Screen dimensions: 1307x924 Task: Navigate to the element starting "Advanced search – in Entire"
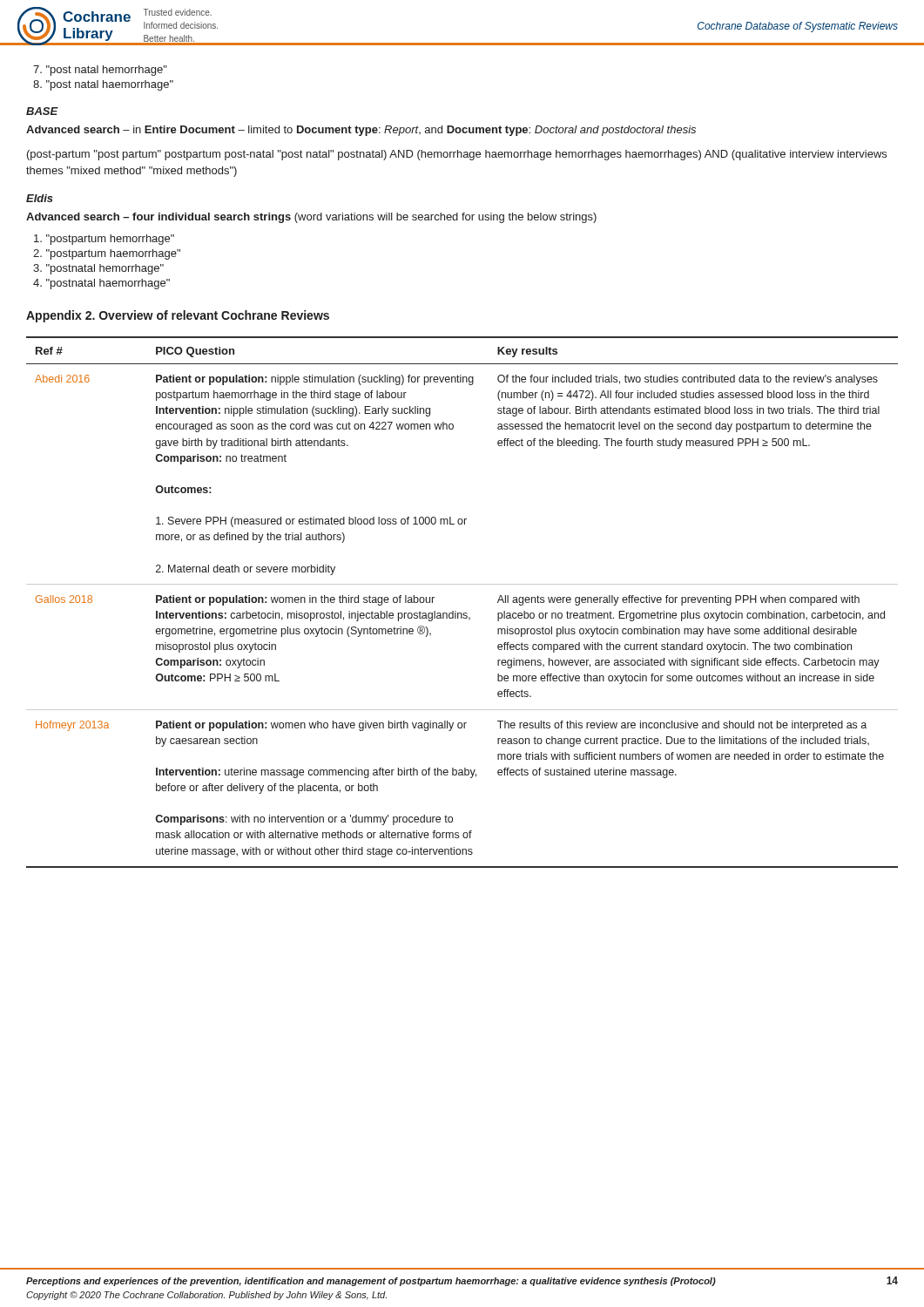tap(361, 129)
